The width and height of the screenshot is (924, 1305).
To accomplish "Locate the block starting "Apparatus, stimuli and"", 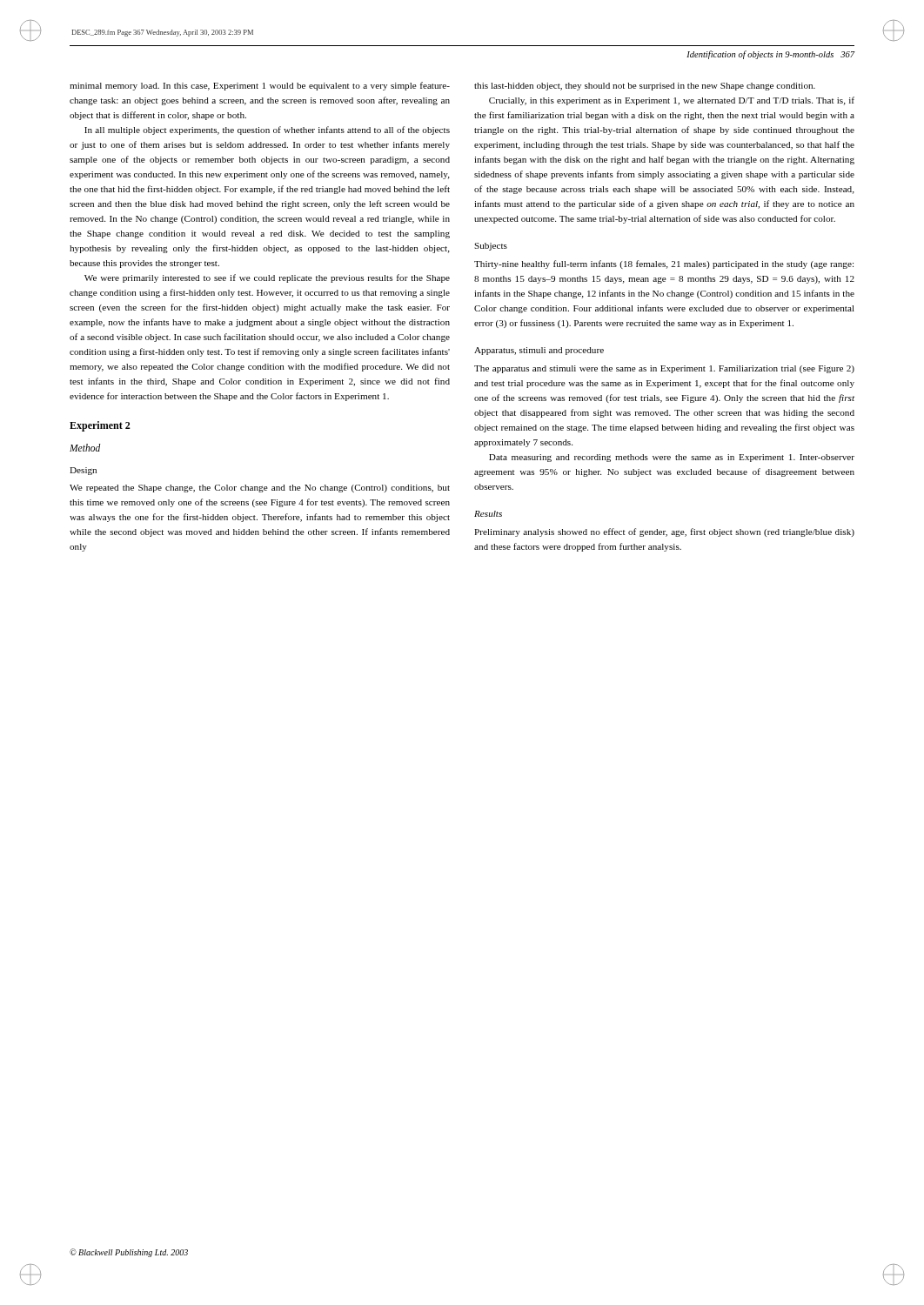I will pos(539,350).
